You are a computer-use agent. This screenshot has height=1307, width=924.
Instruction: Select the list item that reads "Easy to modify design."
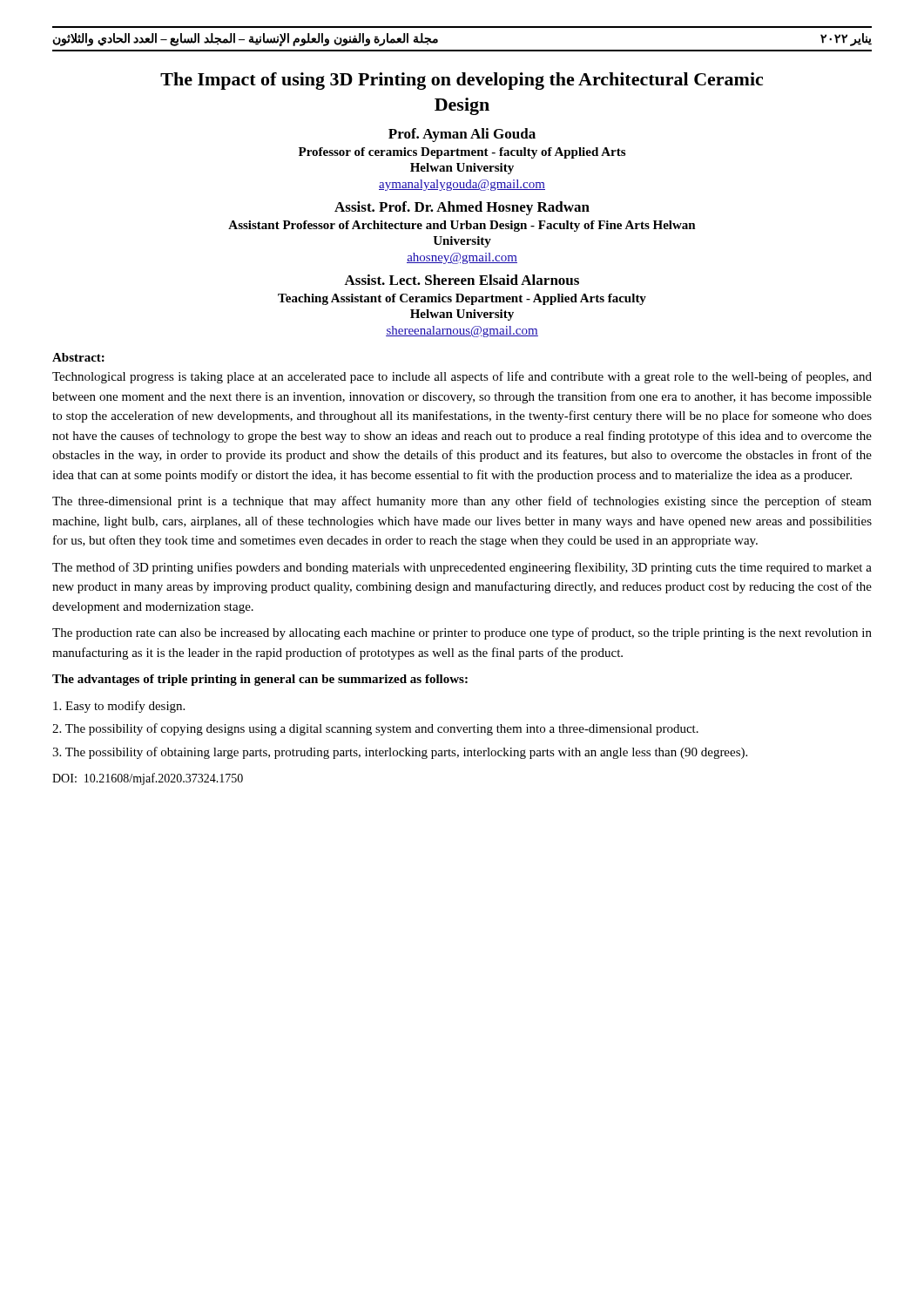tap(119, 706)
